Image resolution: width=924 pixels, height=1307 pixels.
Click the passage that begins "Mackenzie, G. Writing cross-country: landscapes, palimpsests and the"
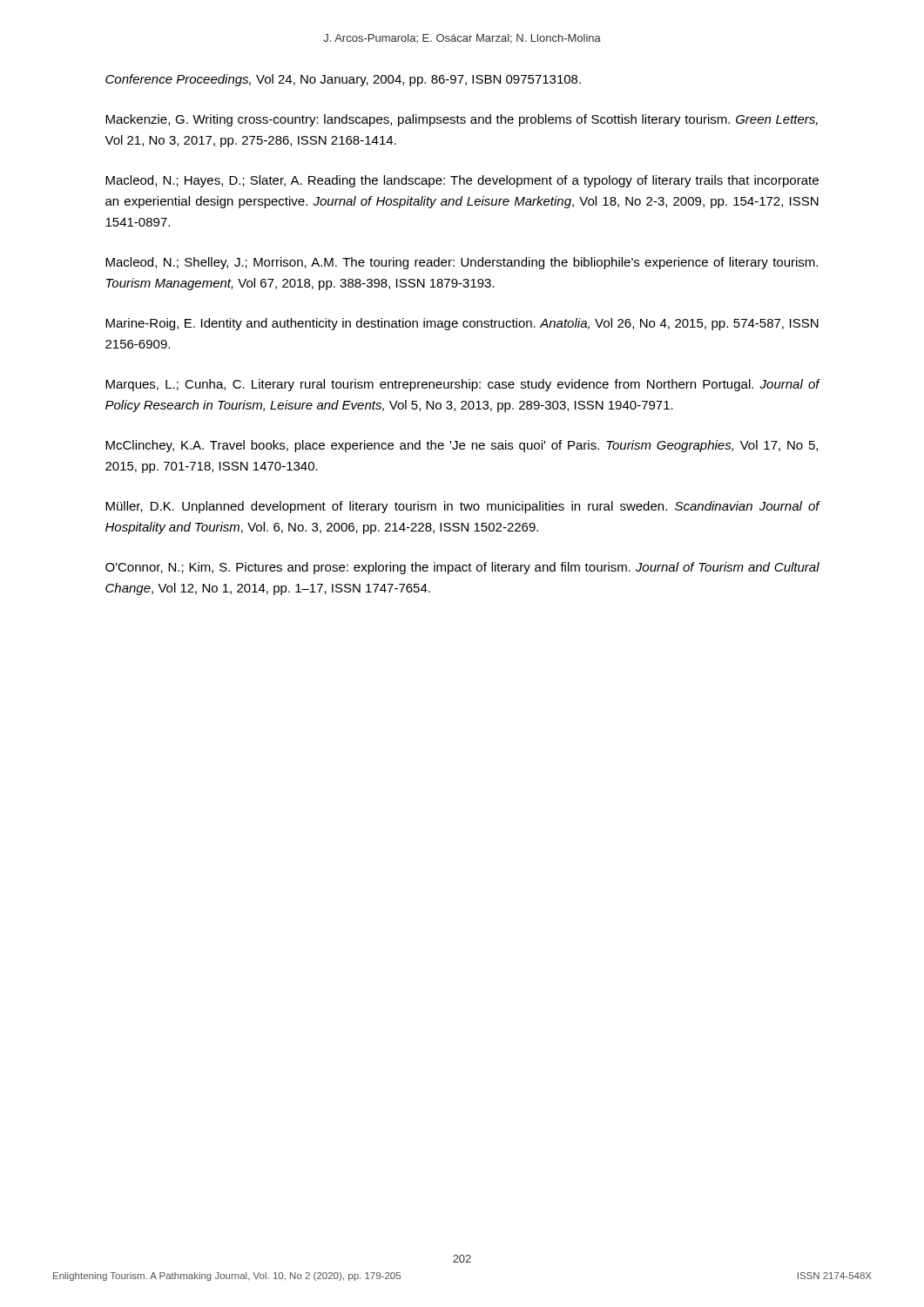click(462, 129)
